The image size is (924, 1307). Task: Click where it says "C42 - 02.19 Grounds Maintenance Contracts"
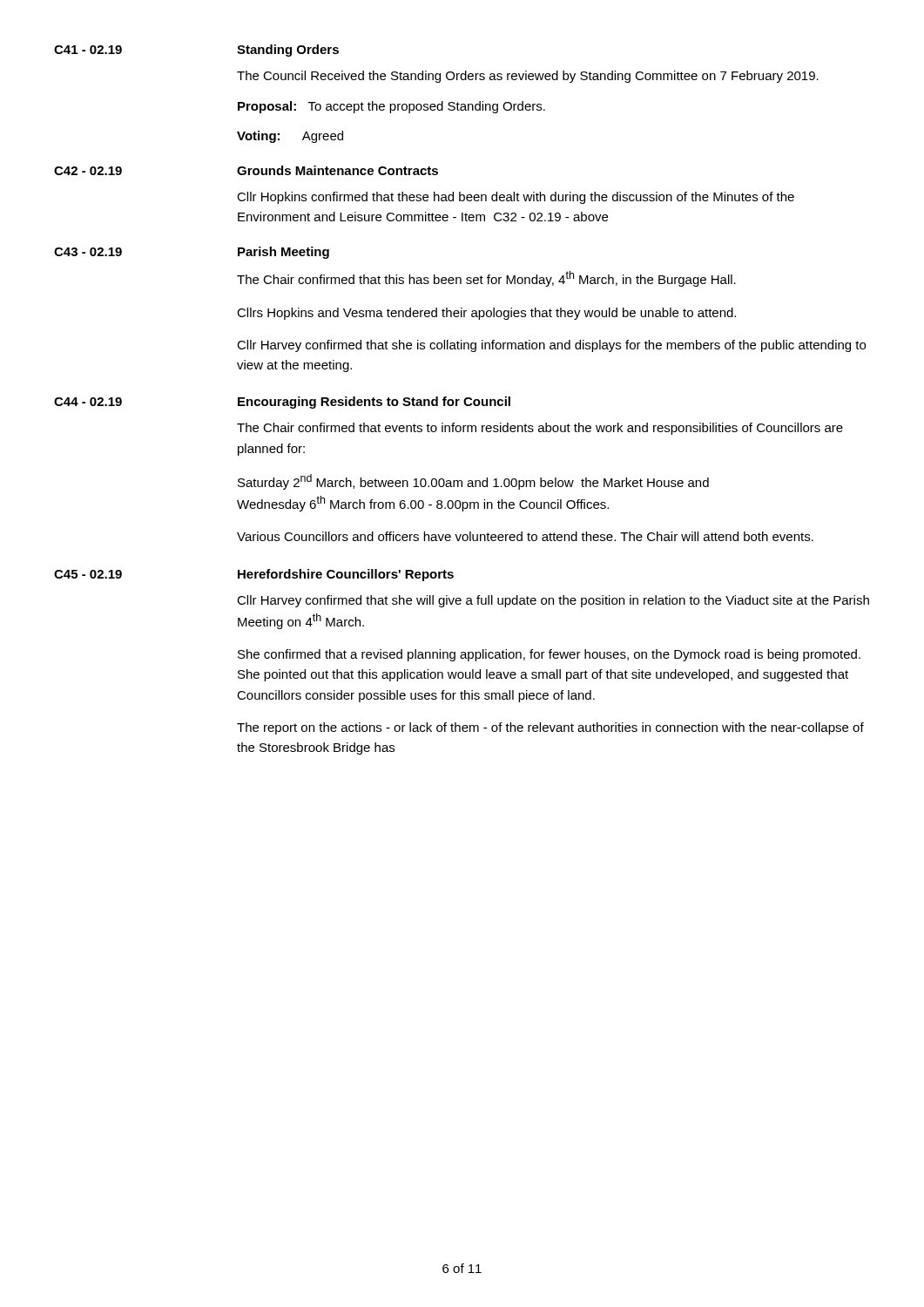pos(246,170)
